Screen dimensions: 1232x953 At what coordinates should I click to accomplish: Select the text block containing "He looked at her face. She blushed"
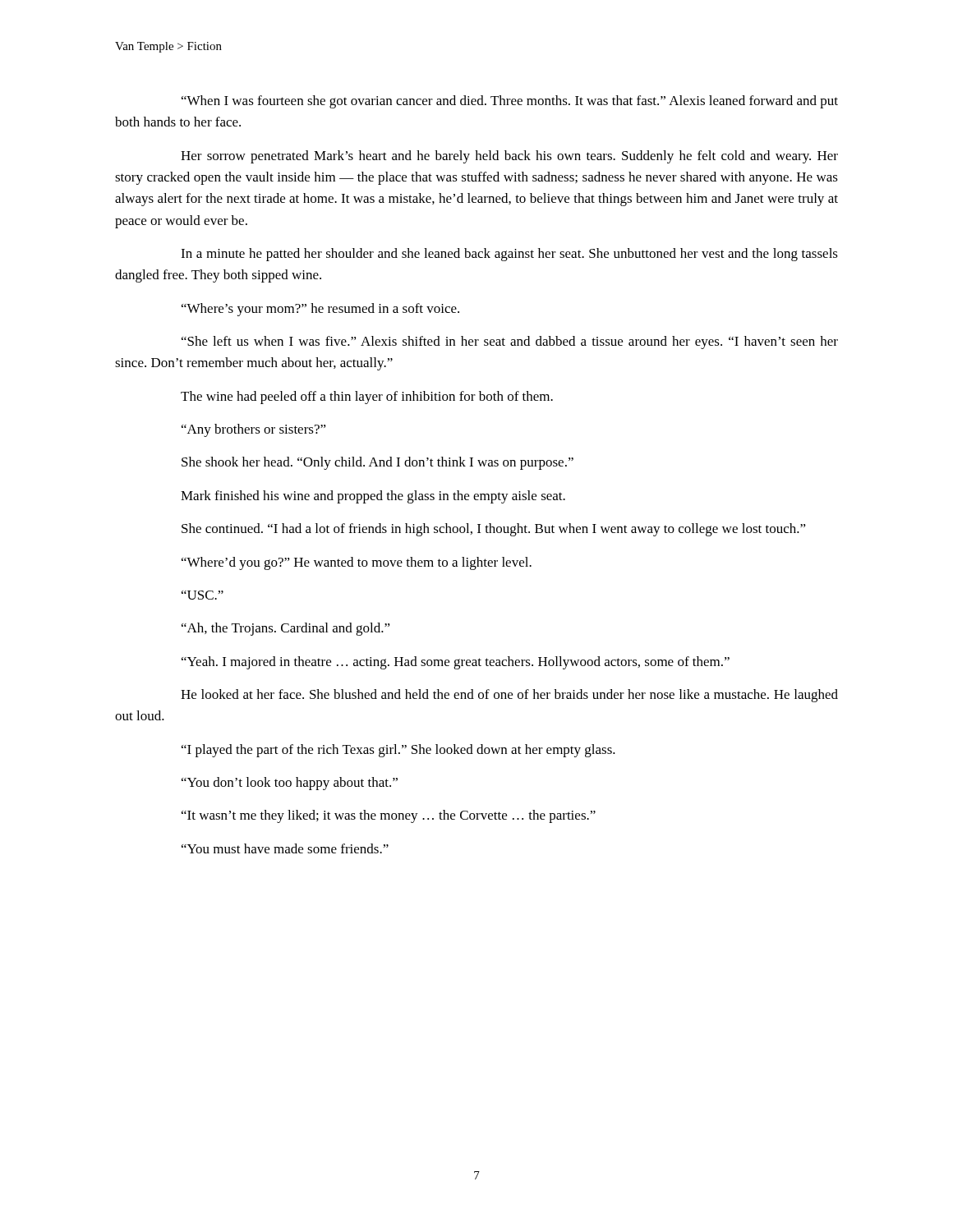point(476,705)
